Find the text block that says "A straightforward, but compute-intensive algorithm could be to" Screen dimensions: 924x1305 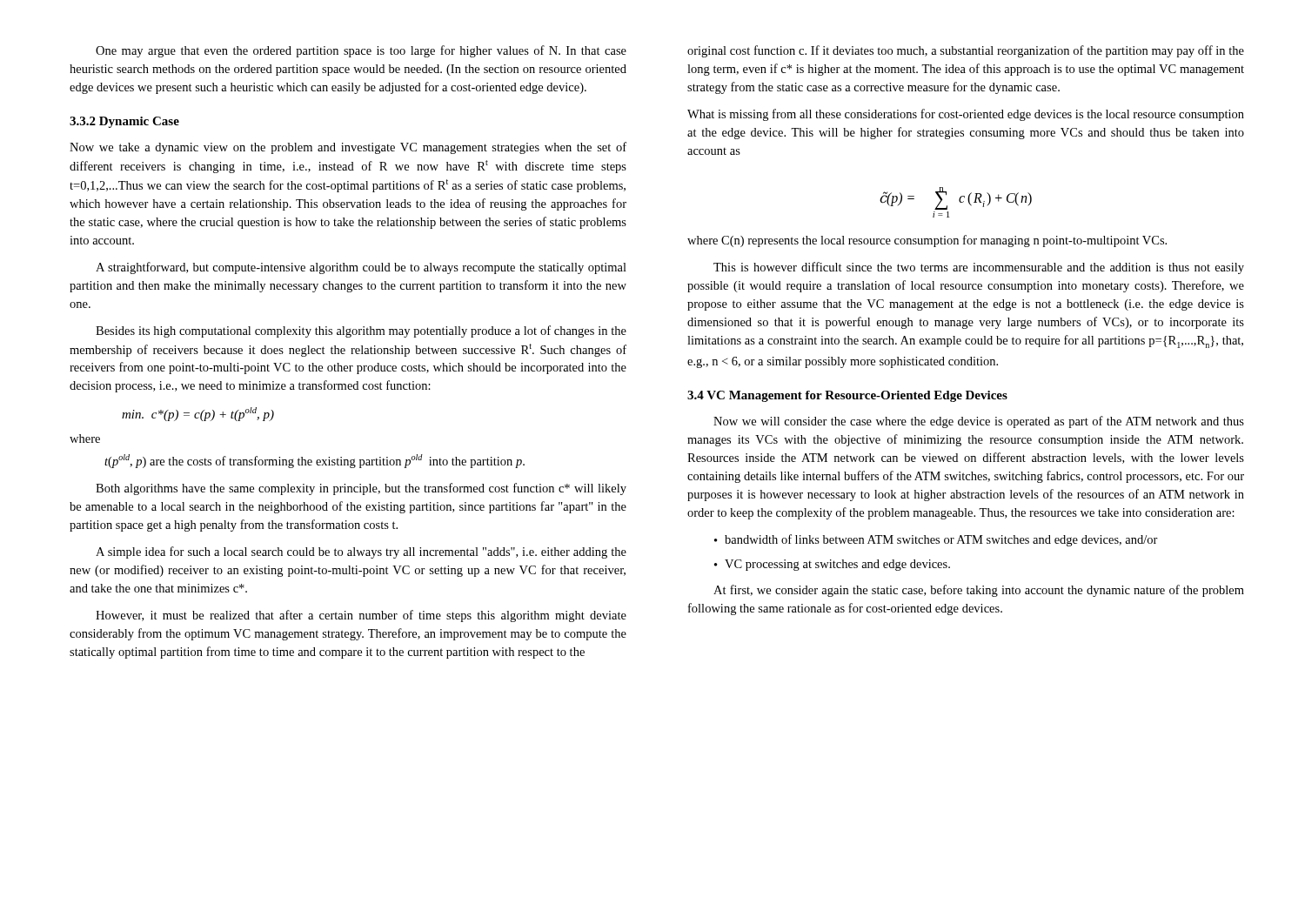[x=348, y=285]
